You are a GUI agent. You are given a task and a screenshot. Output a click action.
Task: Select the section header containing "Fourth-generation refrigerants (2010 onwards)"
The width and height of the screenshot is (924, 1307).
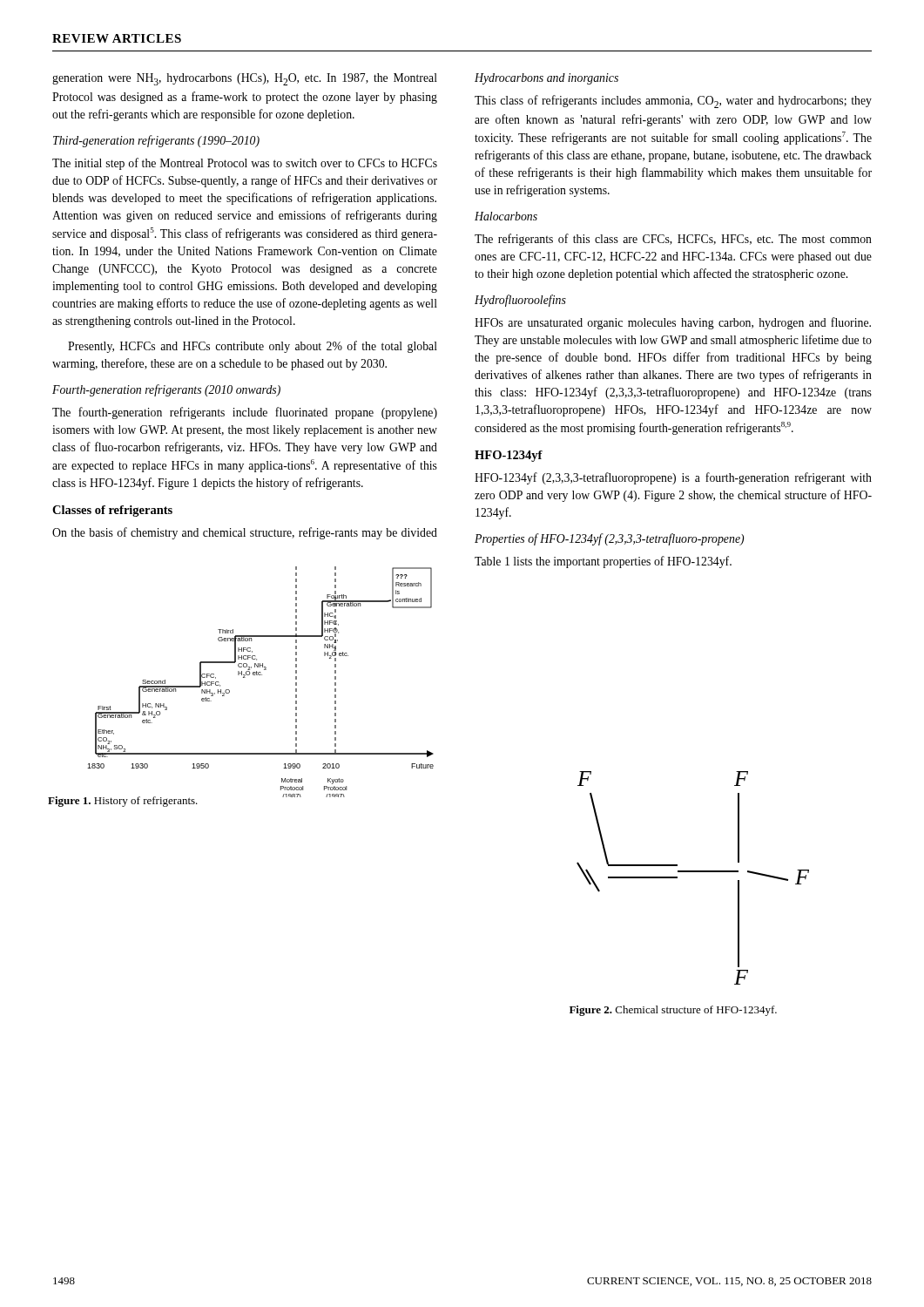pos(245,390)
